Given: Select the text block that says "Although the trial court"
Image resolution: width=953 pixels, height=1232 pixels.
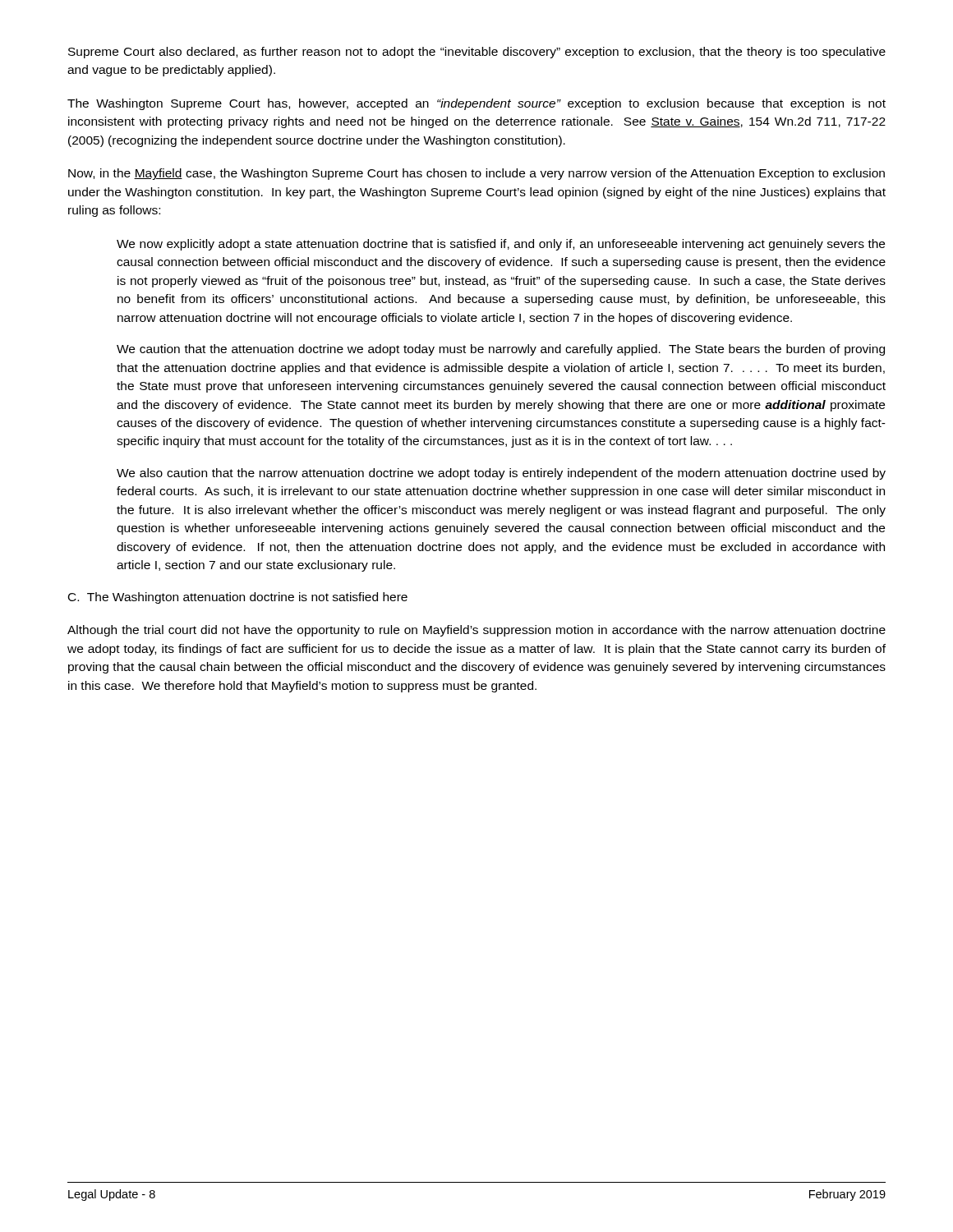Looking at the screenshot, I should tap(476, 657).
